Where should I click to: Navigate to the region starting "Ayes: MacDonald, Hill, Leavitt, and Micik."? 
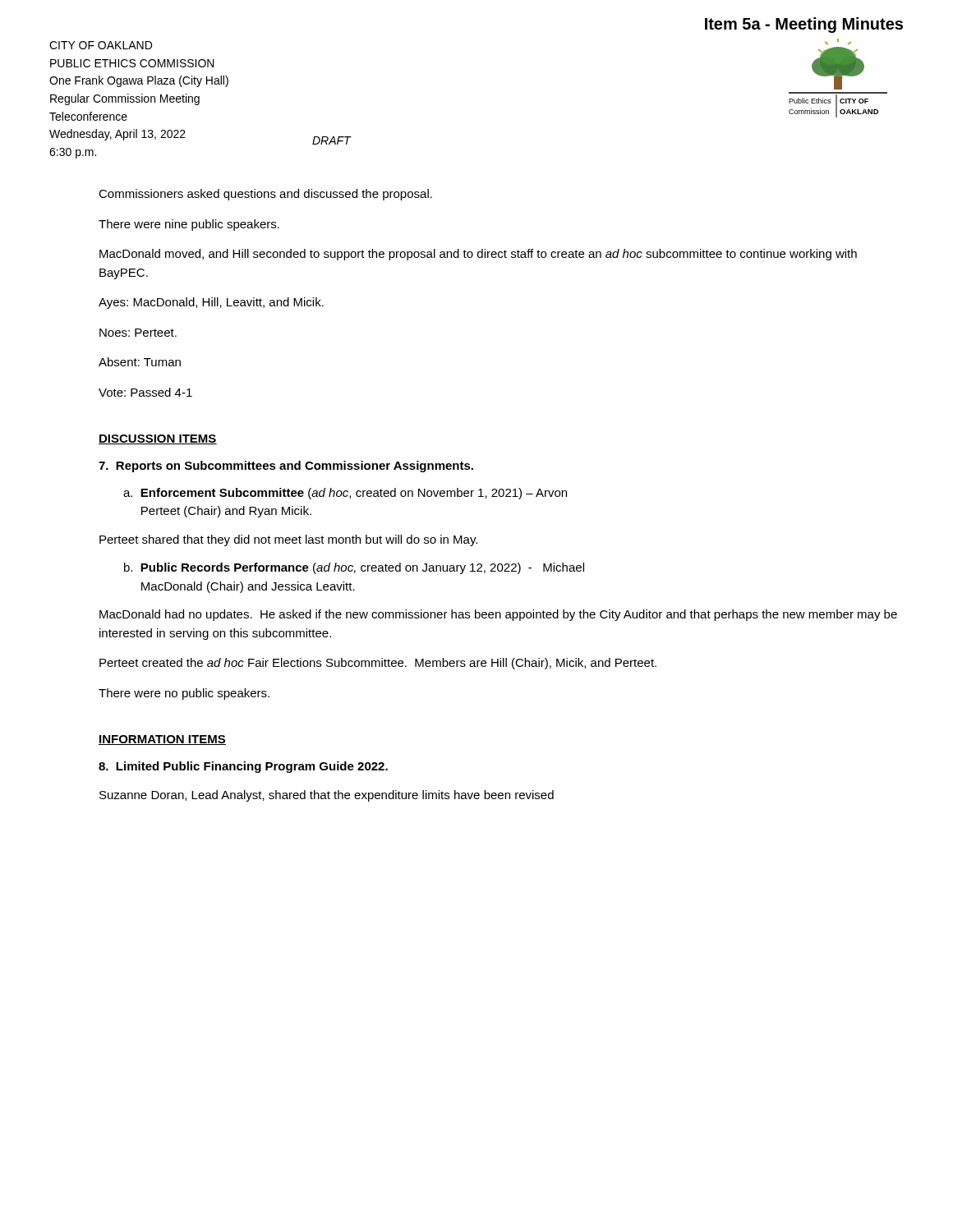point(211,302)
